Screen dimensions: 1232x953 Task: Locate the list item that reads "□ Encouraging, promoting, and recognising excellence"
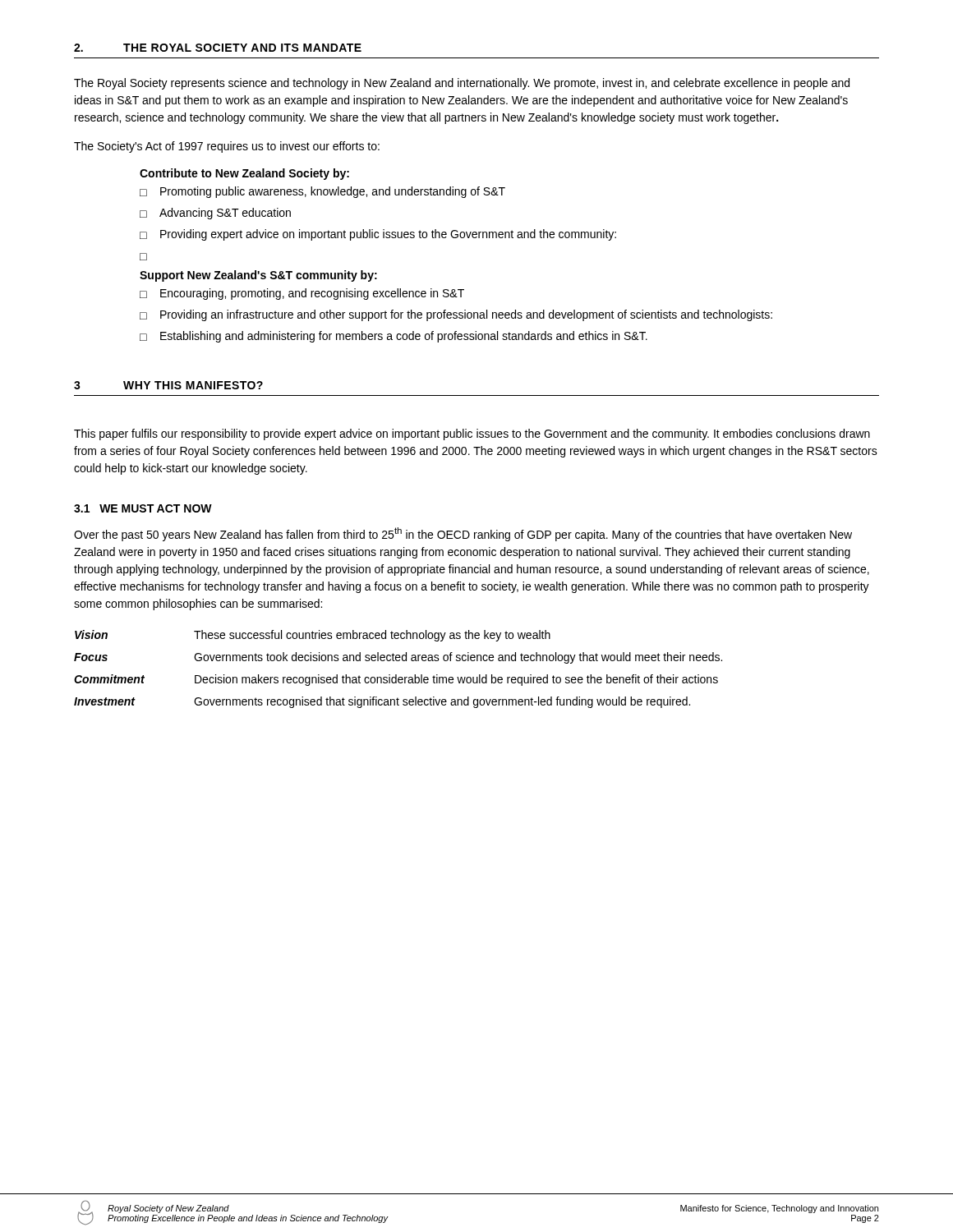coord(302,294)
